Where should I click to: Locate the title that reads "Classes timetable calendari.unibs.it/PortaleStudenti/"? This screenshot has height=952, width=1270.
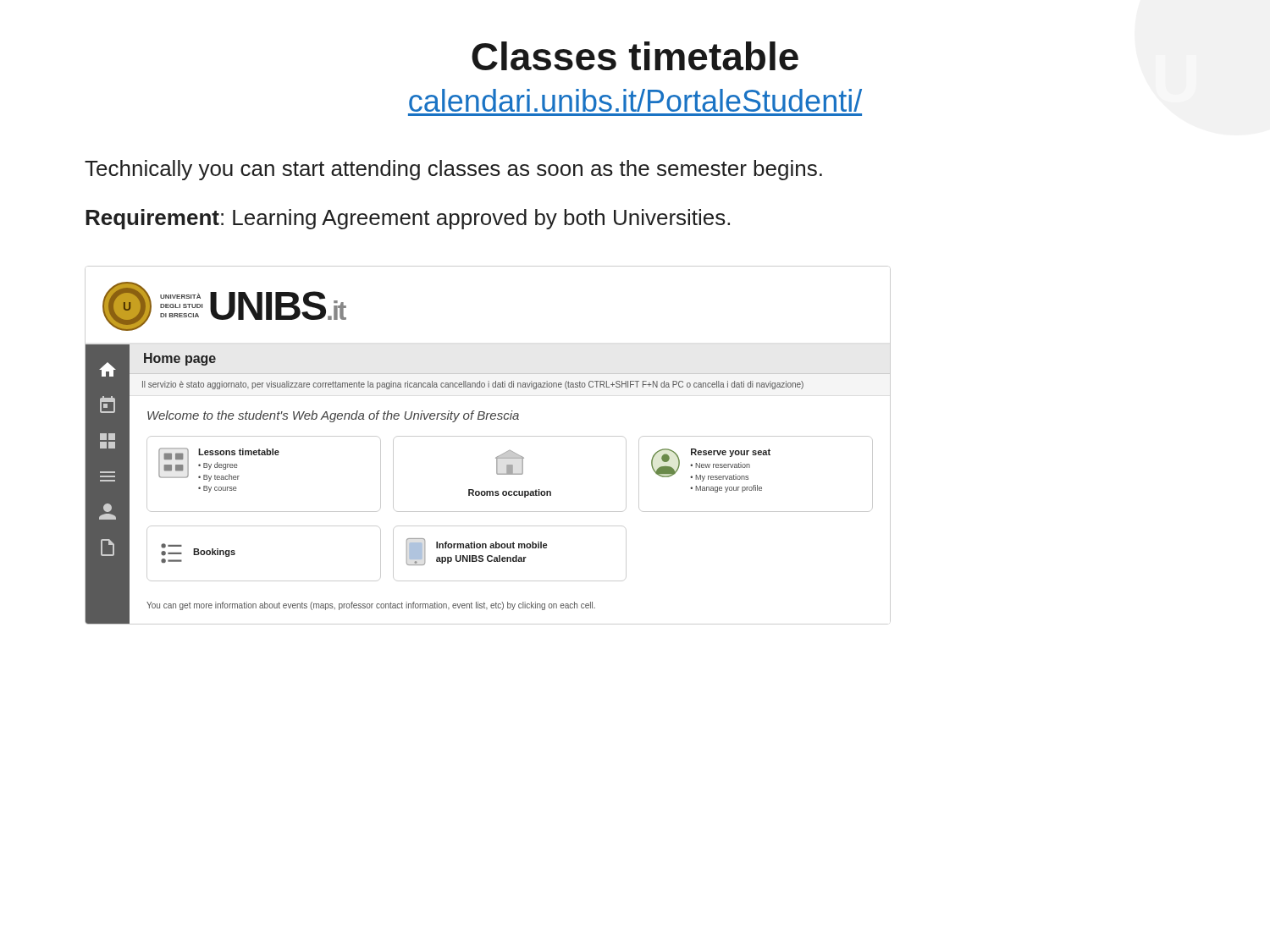pos(635,77)
